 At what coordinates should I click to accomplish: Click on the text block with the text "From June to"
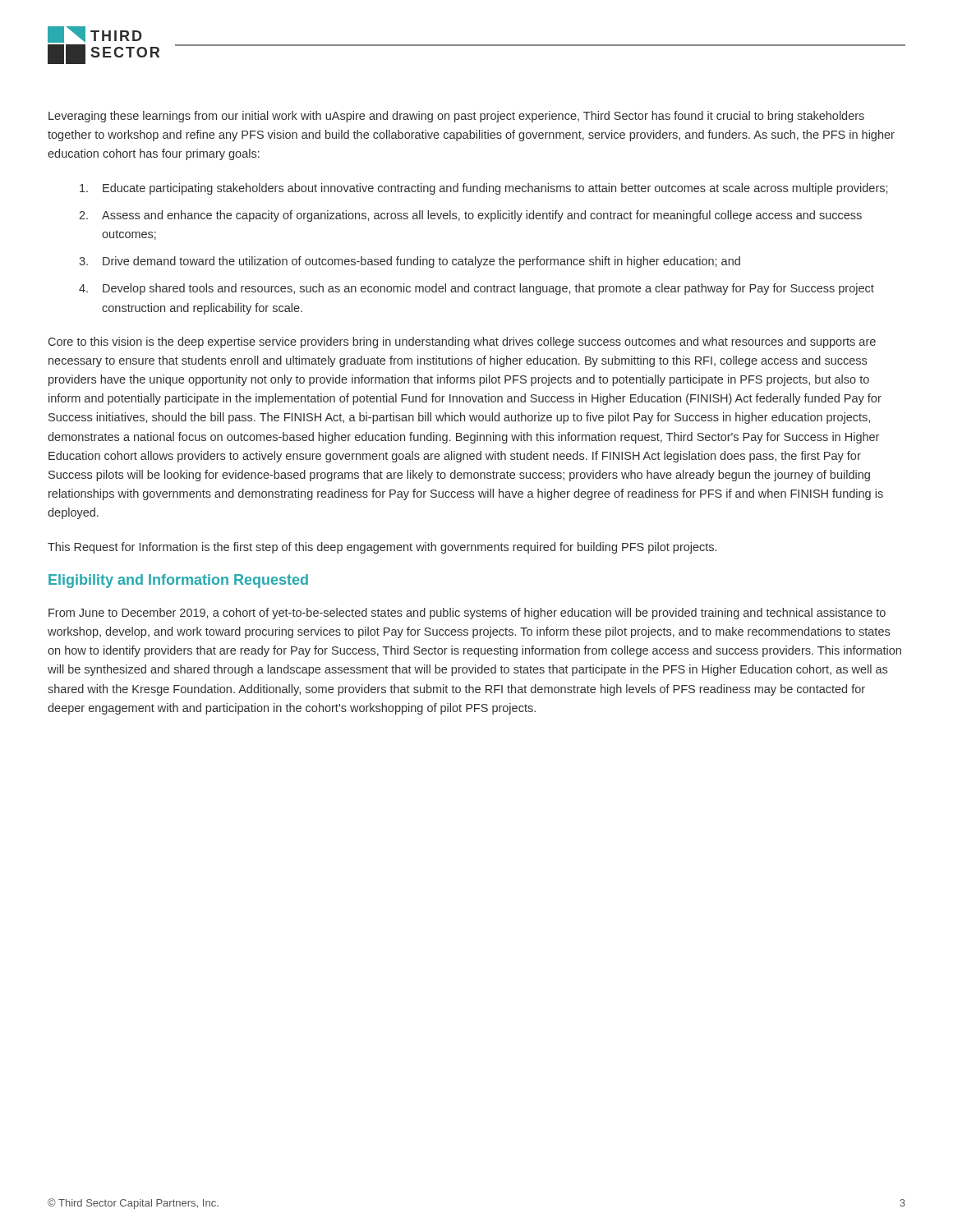[475, 660]
